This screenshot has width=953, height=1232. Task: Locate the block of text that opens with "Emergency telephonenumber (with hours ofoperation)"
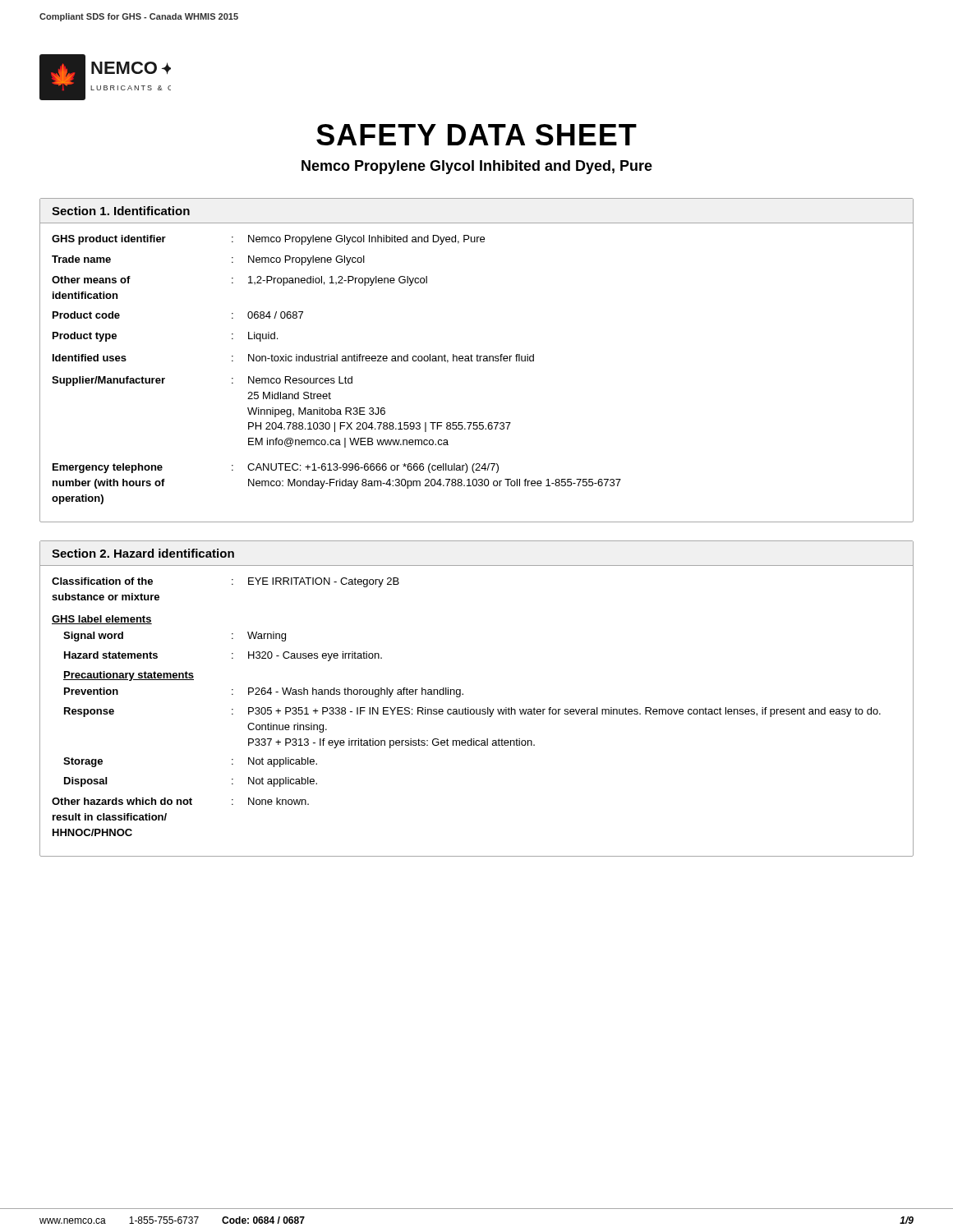[476, 483]
